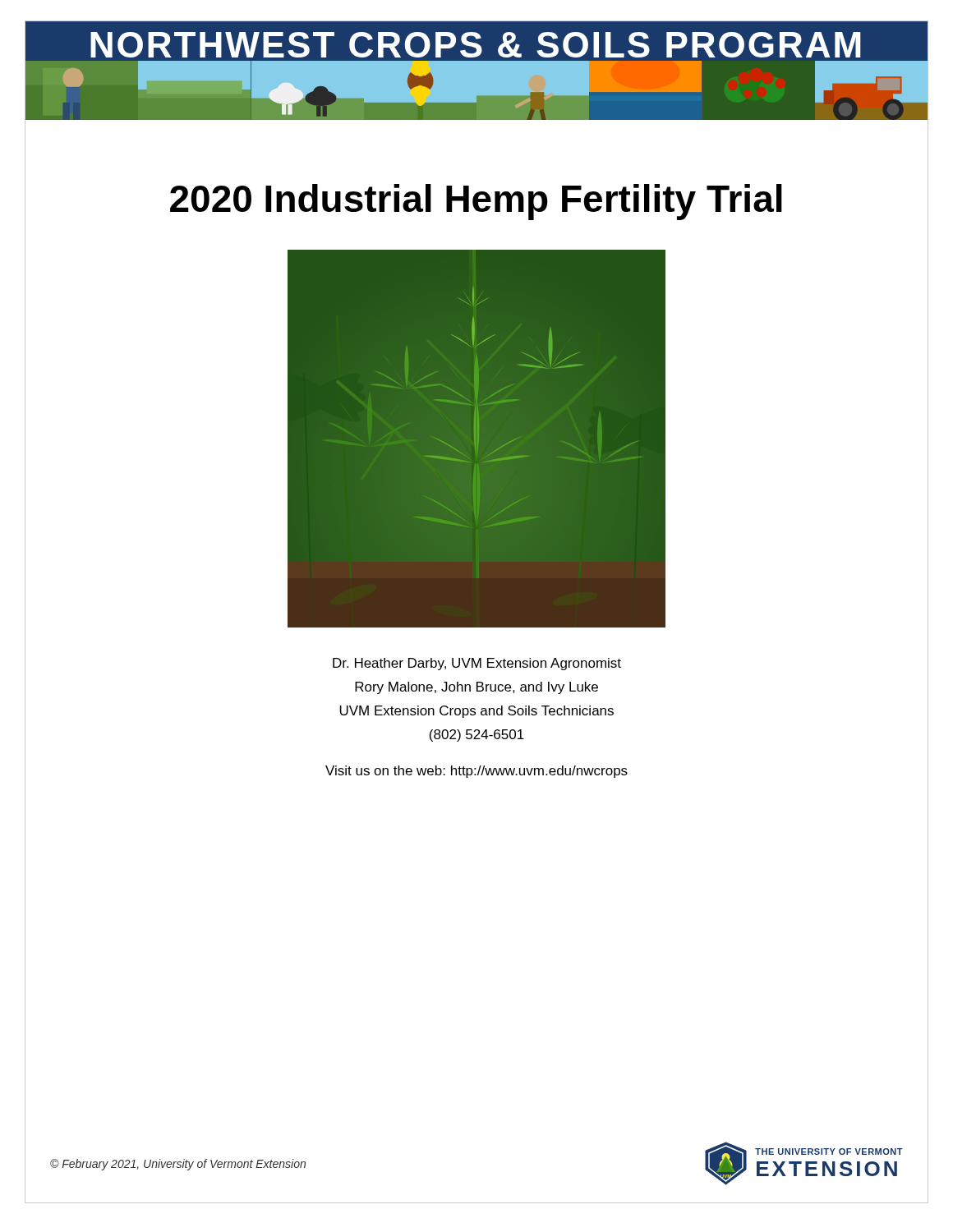Where does it say "2020 Industrial Hemp Fertility Trial"?
The image size is (953, 1232).
476,199
